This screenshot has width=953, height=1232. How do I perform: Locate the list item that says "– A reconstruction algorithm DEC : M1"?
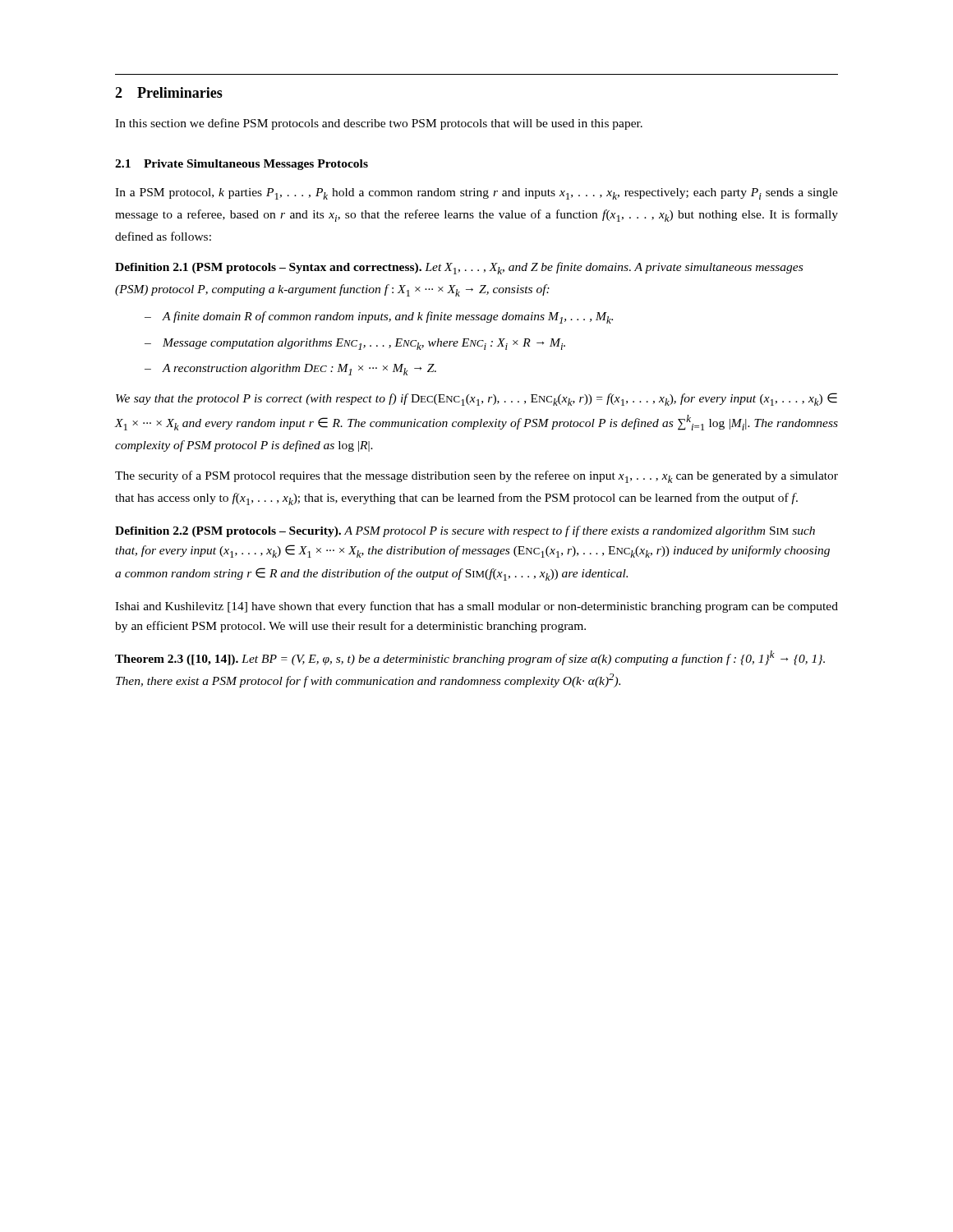pos(290,370)
